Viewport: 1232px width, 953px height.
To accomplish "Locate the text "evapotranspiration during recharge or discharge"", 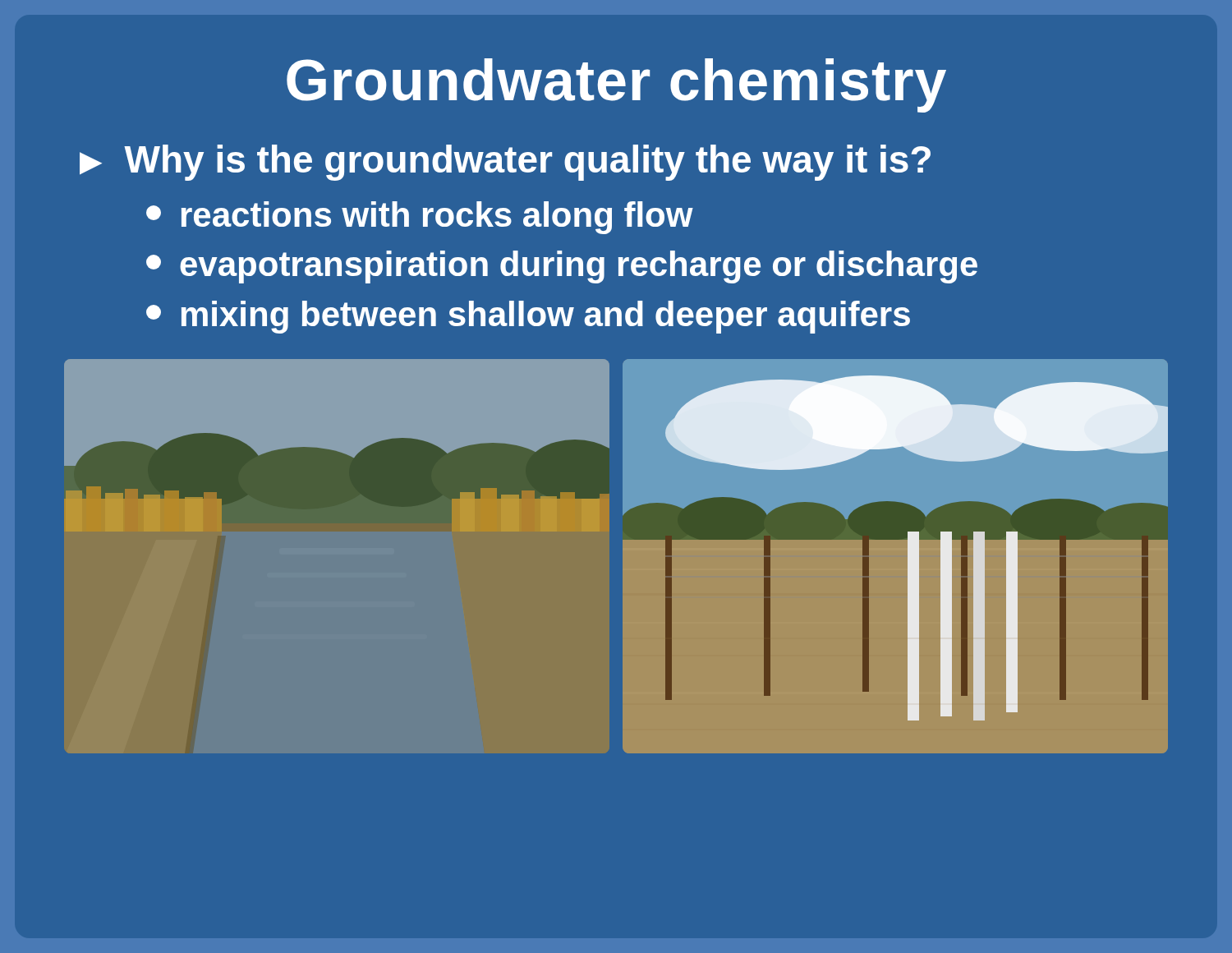I will coord(562,265).
